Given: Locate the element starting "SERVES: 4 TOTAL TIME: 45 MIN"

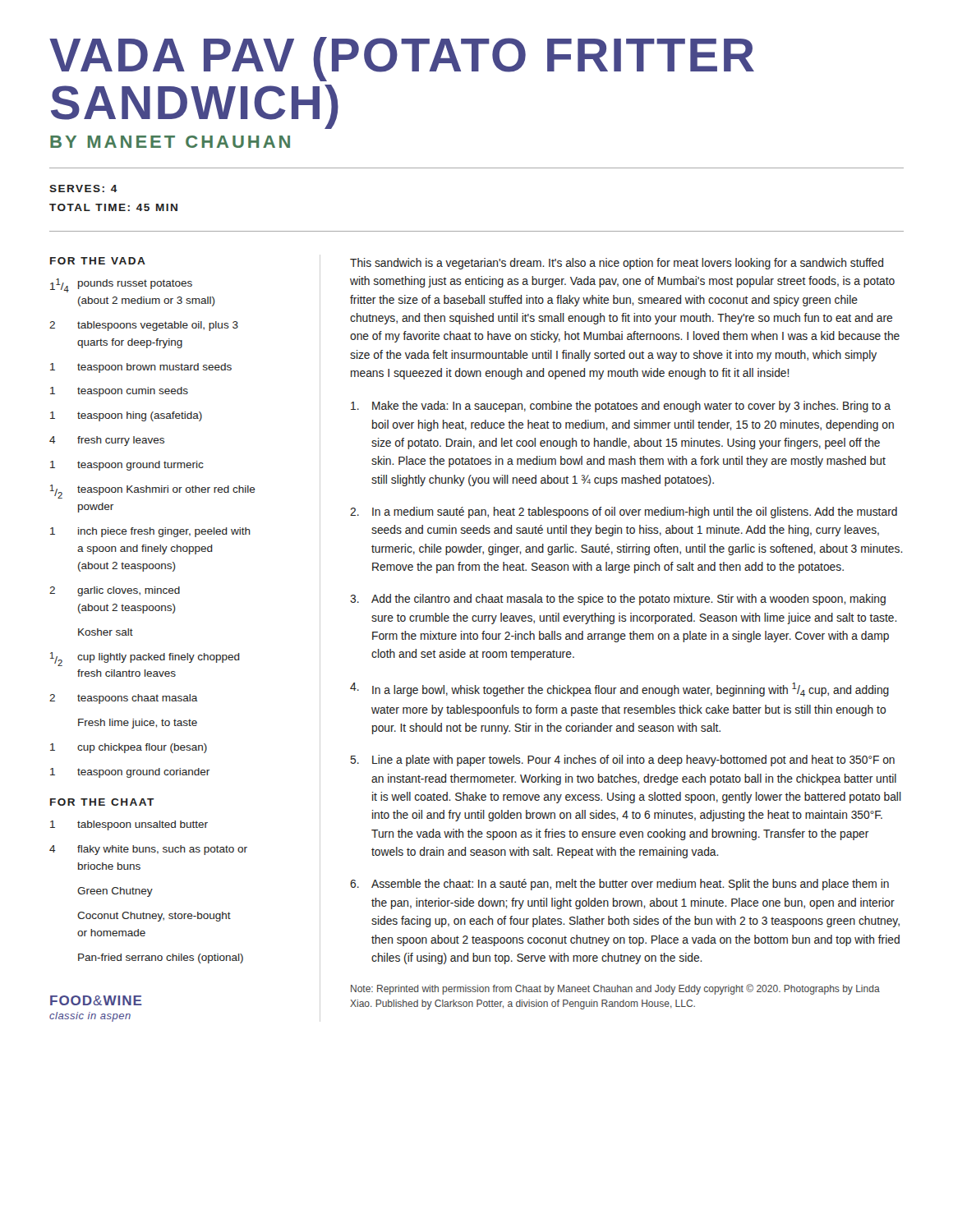Looking at the screenshot, I should (x=83, y=188).
